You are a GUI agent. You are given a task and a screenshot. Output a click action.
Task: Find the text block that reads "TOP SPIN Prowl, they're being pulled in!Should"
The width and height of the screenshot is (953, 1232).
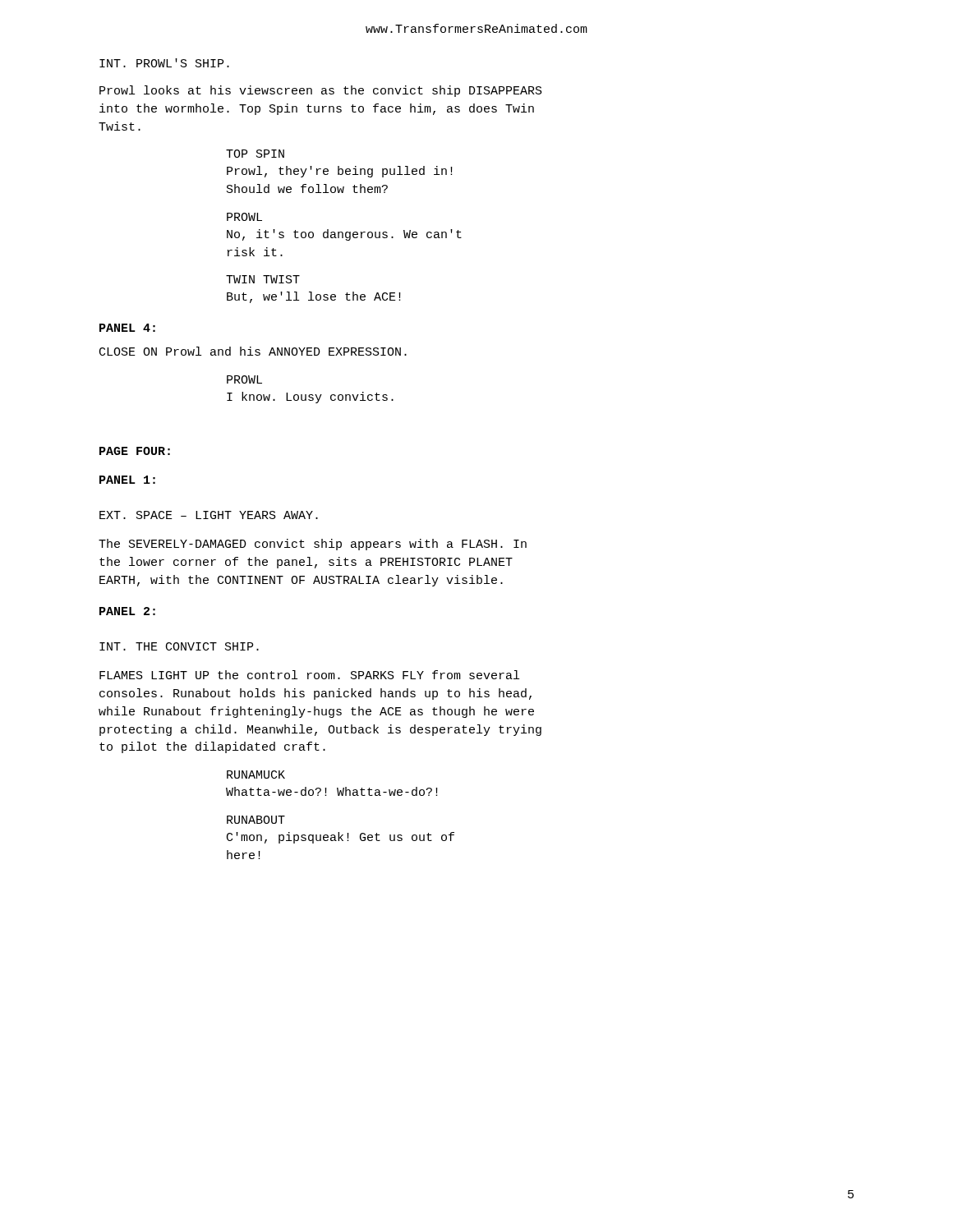click(x=255, y=154)
